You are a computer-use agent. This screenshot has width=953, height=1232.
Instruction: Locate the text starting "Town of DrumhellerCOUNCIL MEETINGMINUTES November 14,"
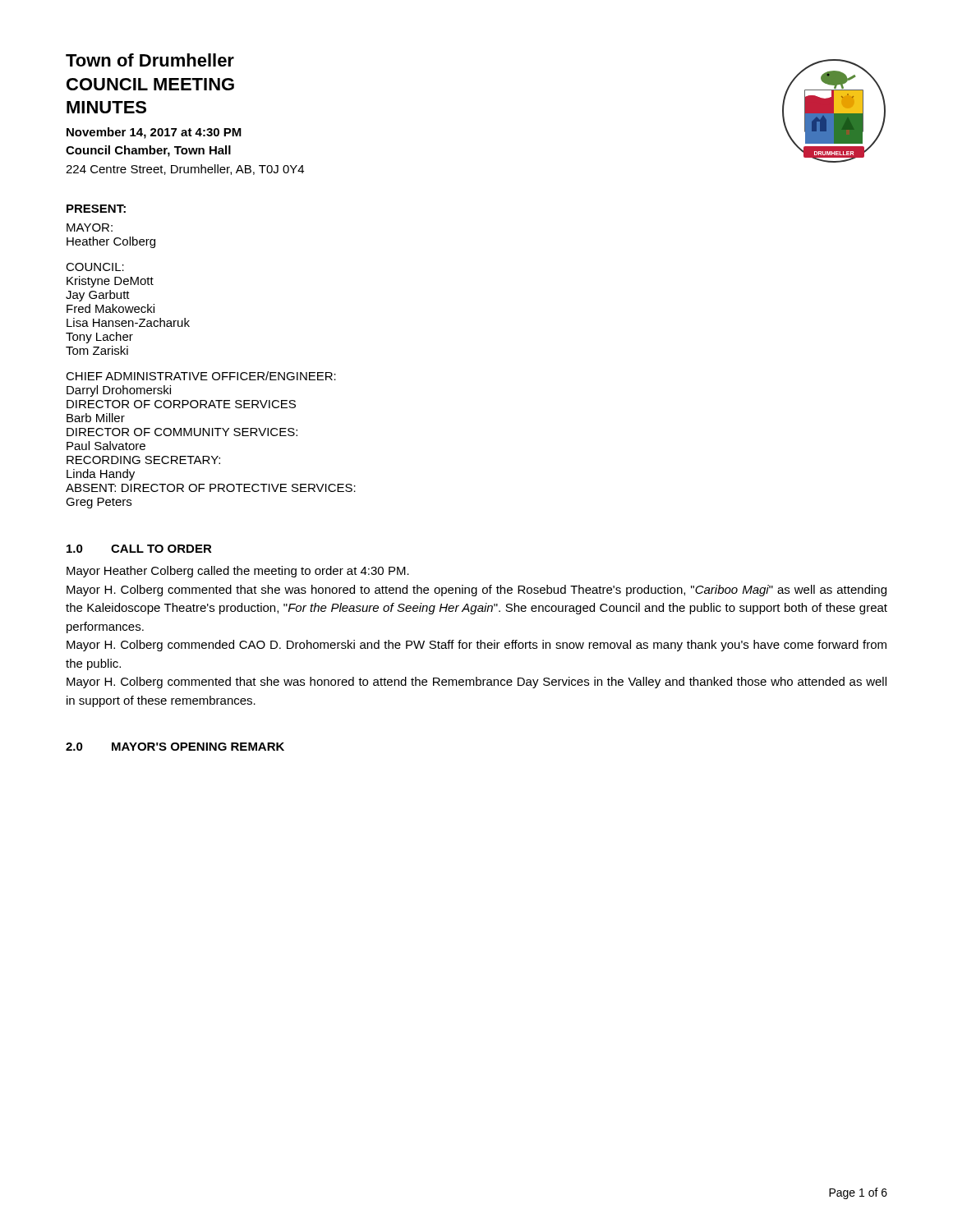[x=150, y=60]
